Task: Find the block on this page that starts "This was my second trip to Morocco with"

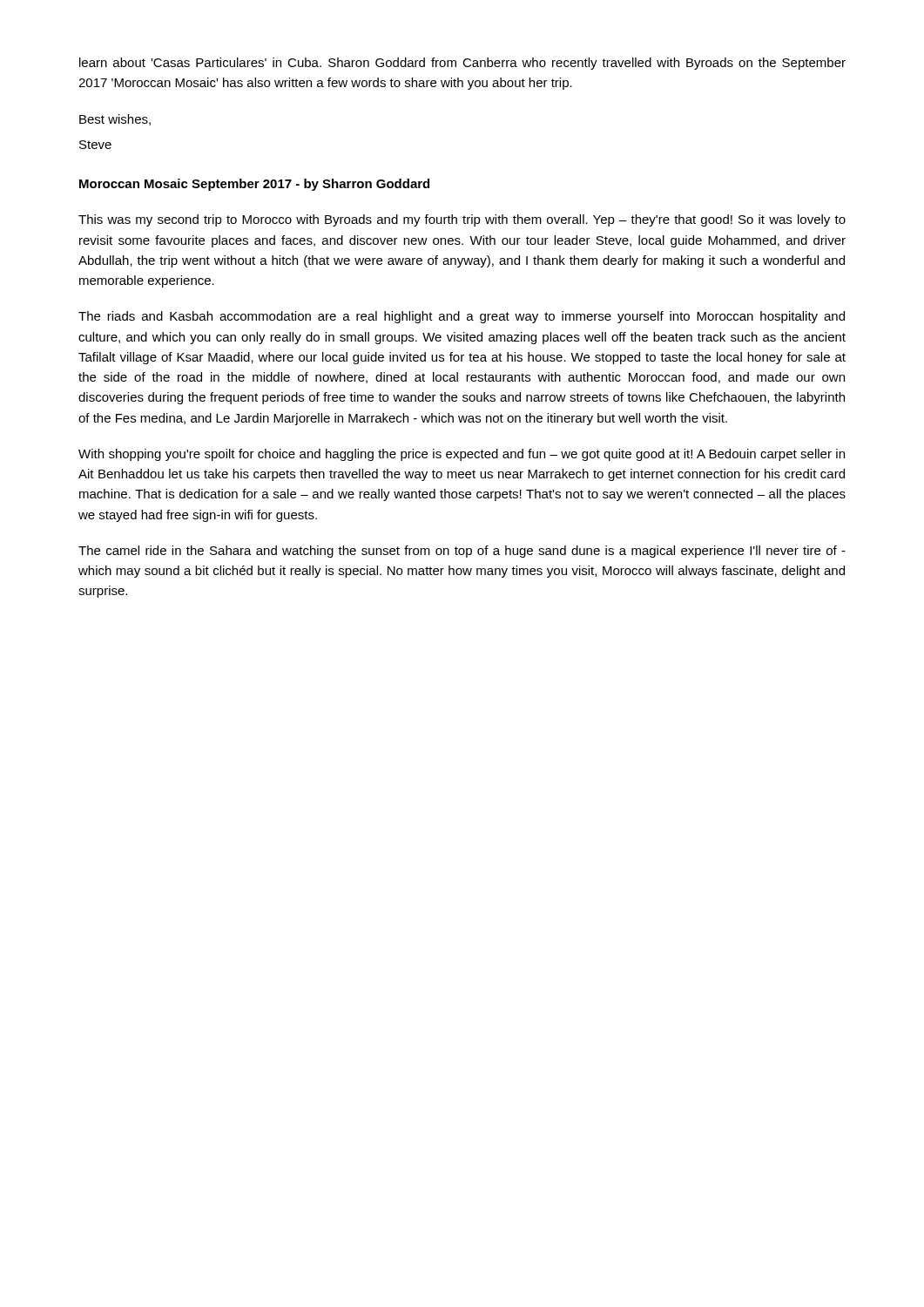Action: click(462, 250)
